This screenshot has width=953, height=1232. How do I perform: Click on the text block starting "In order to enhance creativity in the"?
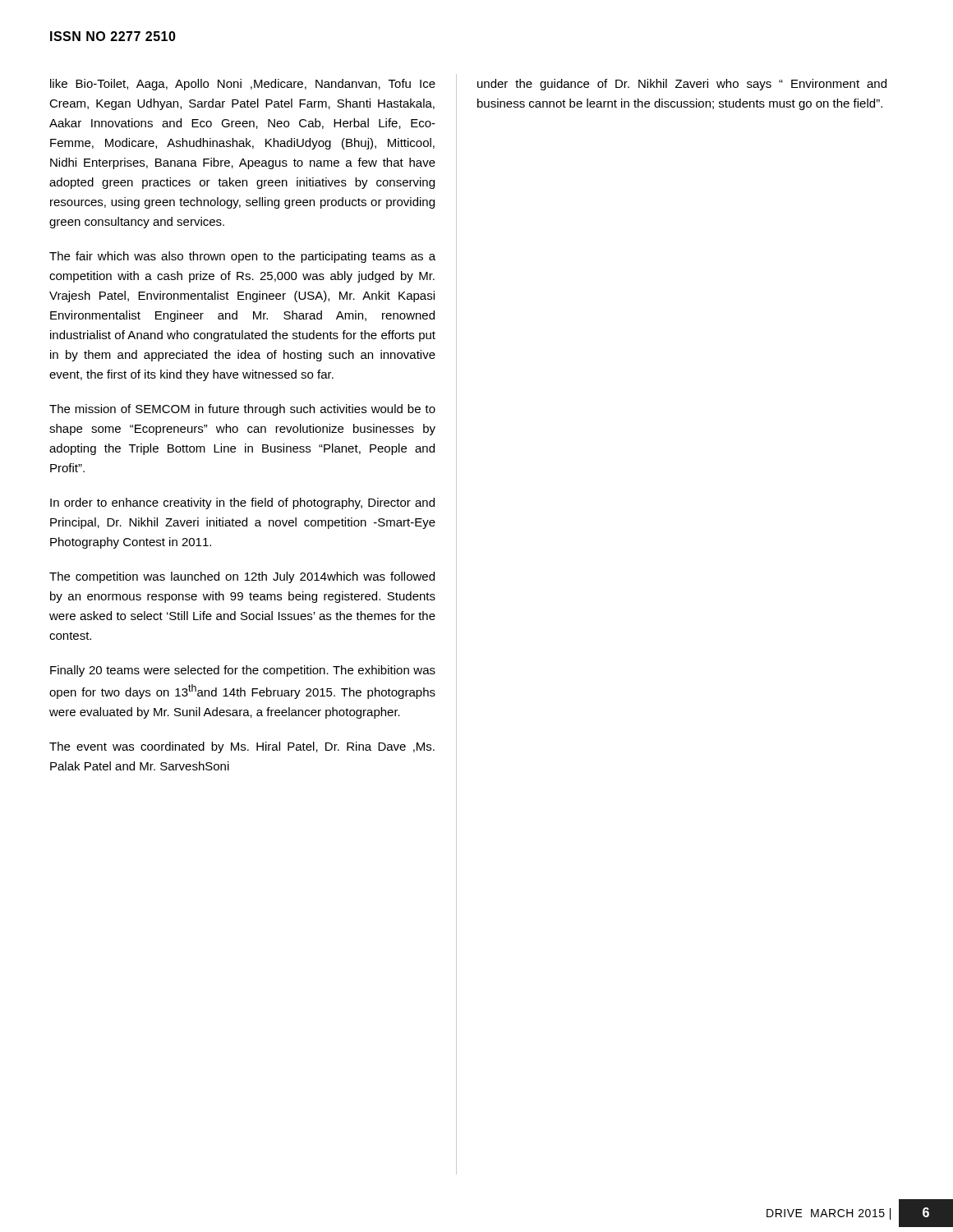[242, 522]
